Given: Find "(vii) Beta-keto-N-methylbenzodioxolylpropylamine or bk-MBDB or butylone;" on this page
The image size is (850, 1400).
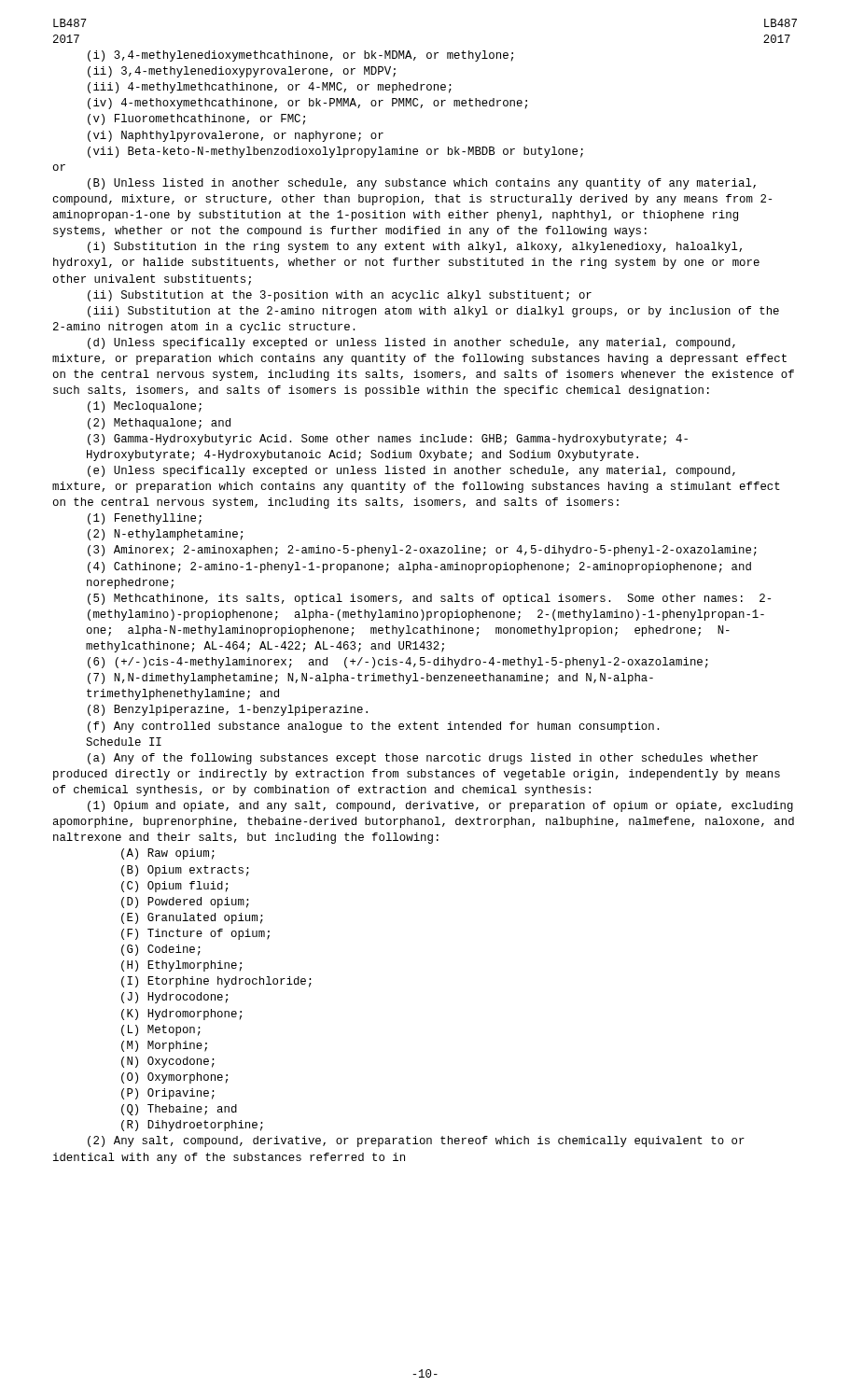Looking at the screenshot, I should click(x=336, y=152).
